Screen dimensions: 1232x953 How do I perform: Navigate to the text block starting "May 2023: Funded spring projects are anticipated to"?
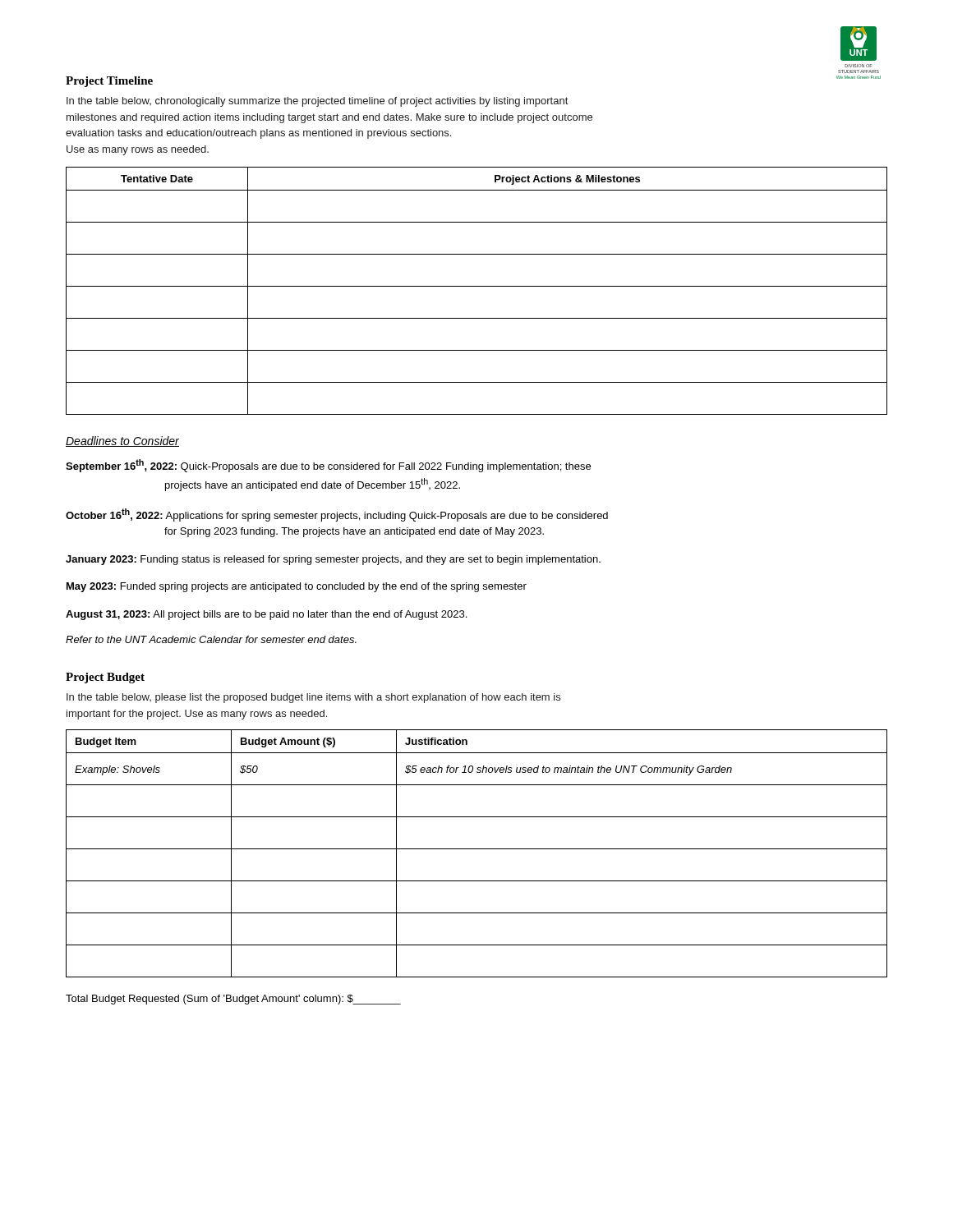tap(296, 586)
